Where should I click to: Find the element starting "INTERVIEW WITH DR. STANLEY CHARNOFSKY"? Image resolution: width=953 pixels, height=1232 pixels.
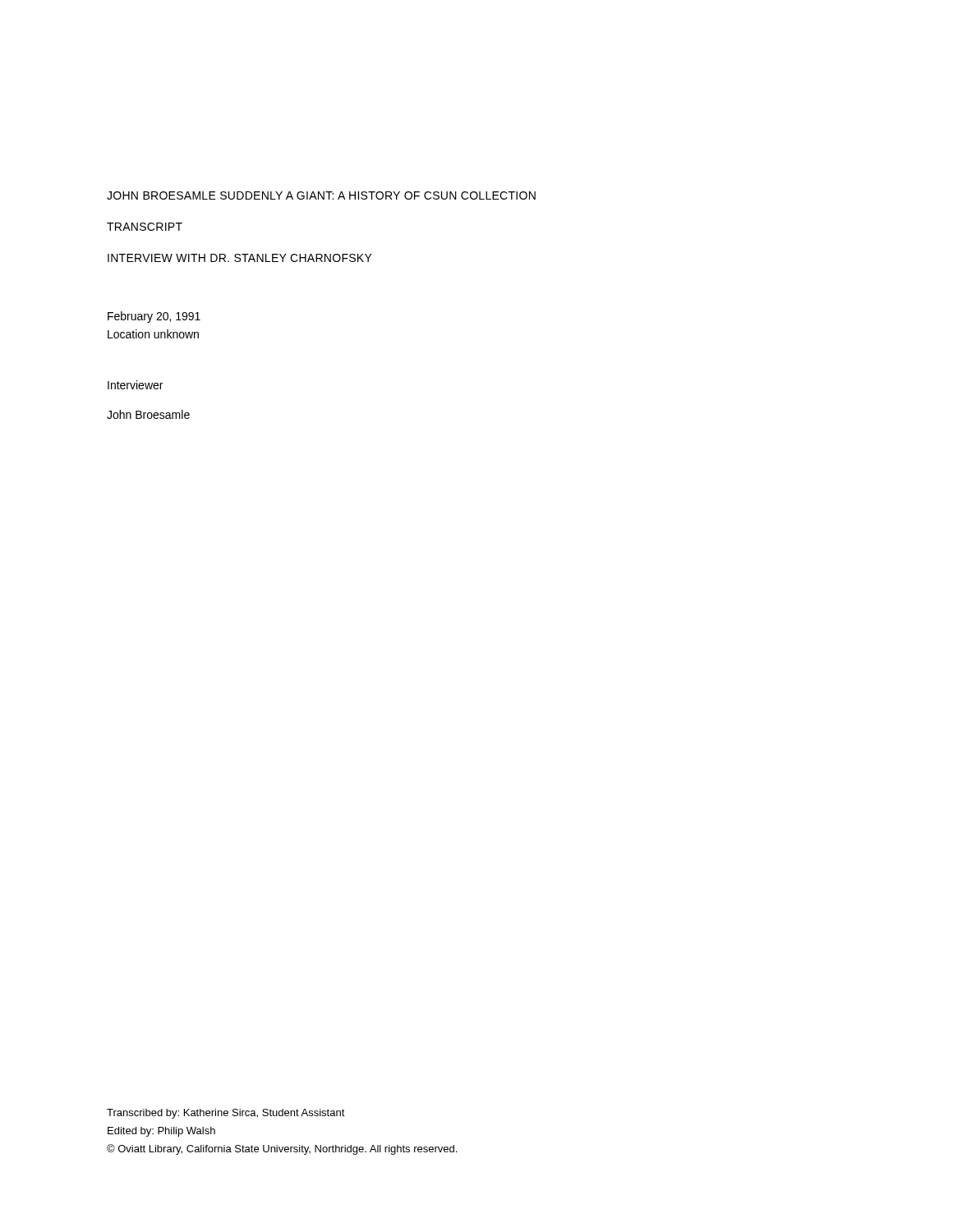(240, 258)
